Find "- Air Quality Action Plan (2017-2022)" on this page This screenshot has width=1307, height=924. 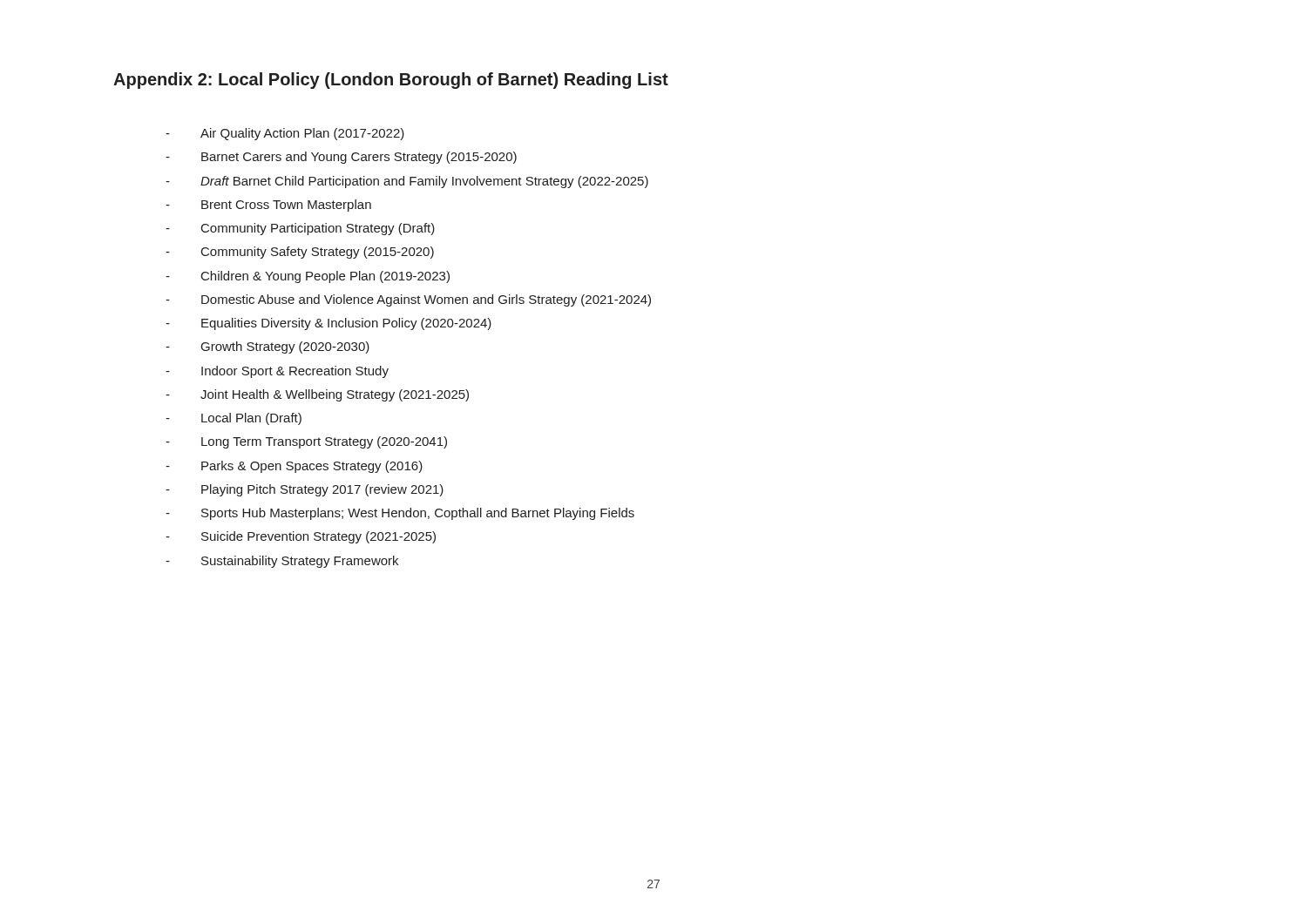point(285,134)
